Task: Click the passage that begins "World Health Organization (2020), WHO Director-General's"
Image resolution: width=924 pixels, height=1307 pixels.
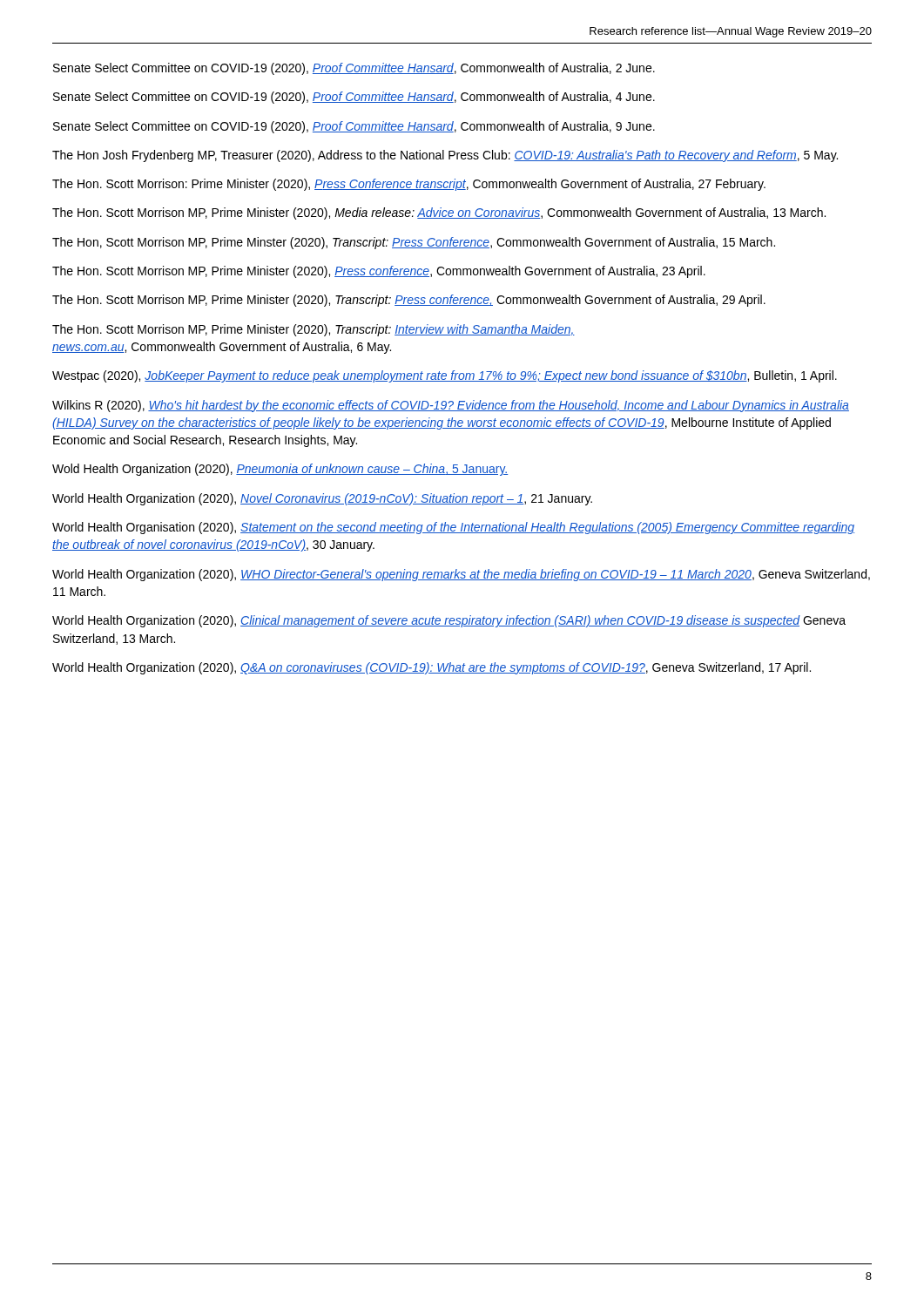Action: pos(462,583)
